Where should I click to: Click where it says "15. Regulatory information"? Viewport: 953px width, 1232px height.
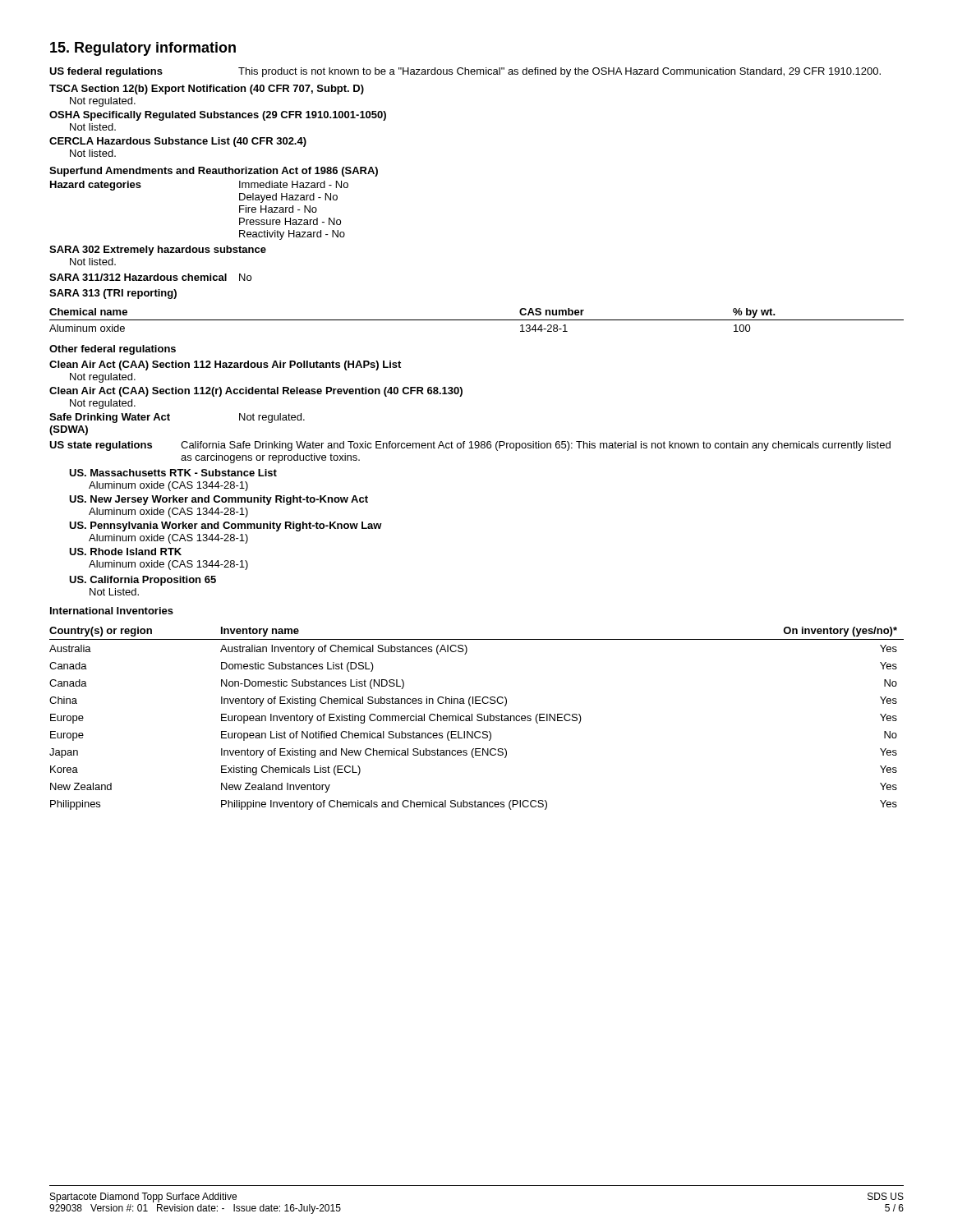[x=143, y=48]
